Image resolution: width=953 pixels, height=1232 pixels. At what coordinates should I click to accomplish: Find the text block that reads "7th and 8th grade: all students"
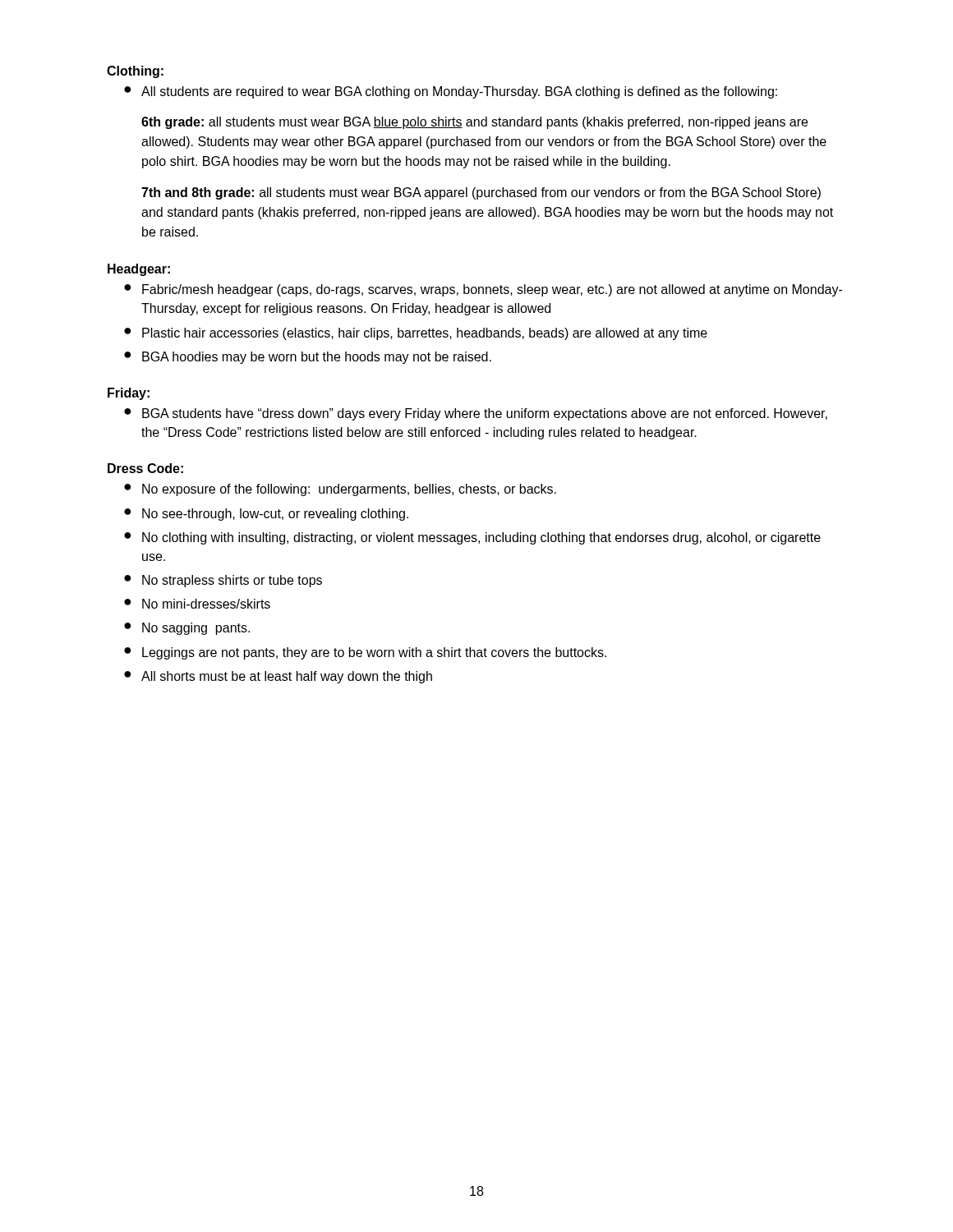tap(487, 212)
